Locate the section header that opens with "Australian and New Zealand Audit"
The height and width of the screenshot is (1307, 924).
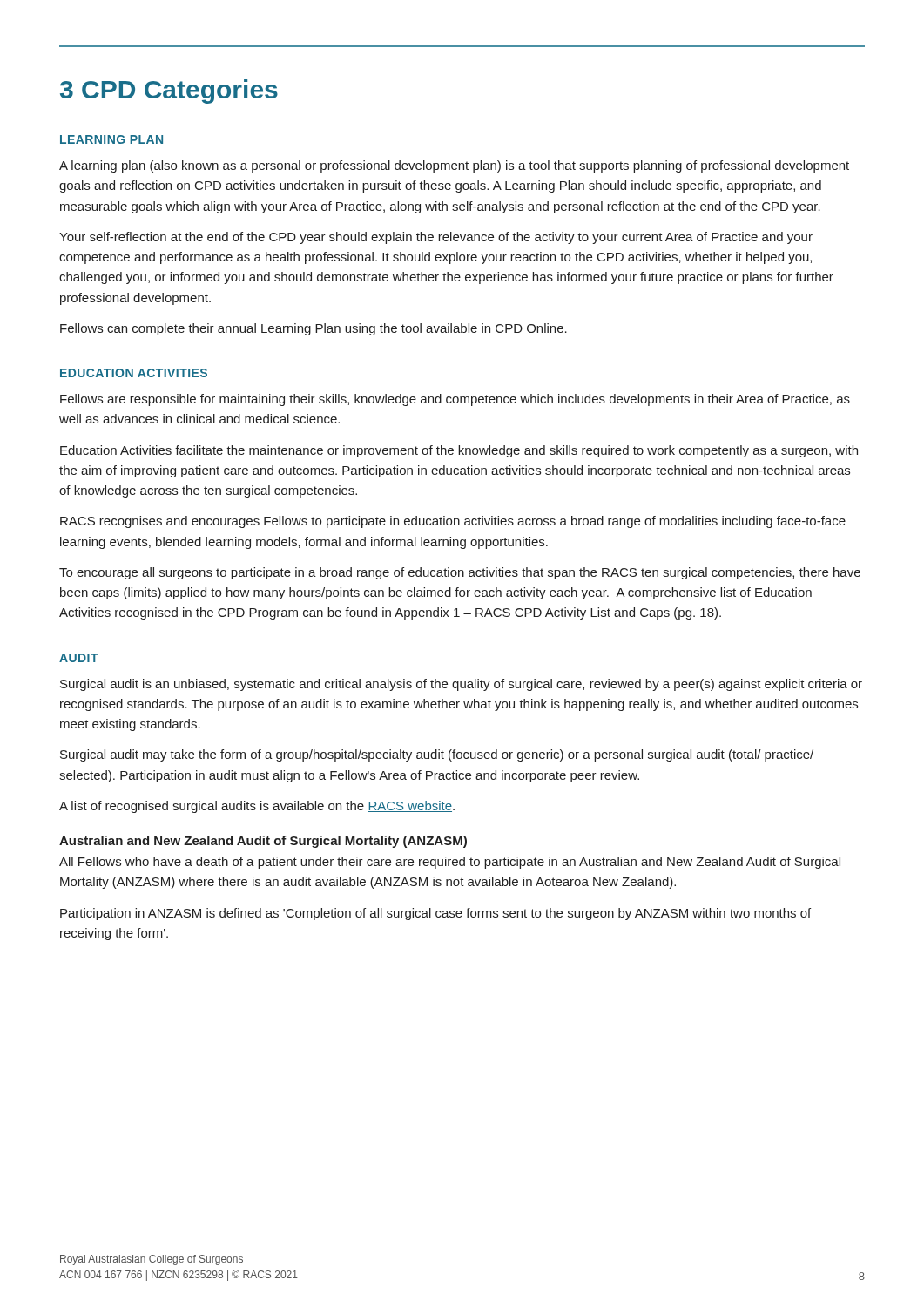coord(263,840)
